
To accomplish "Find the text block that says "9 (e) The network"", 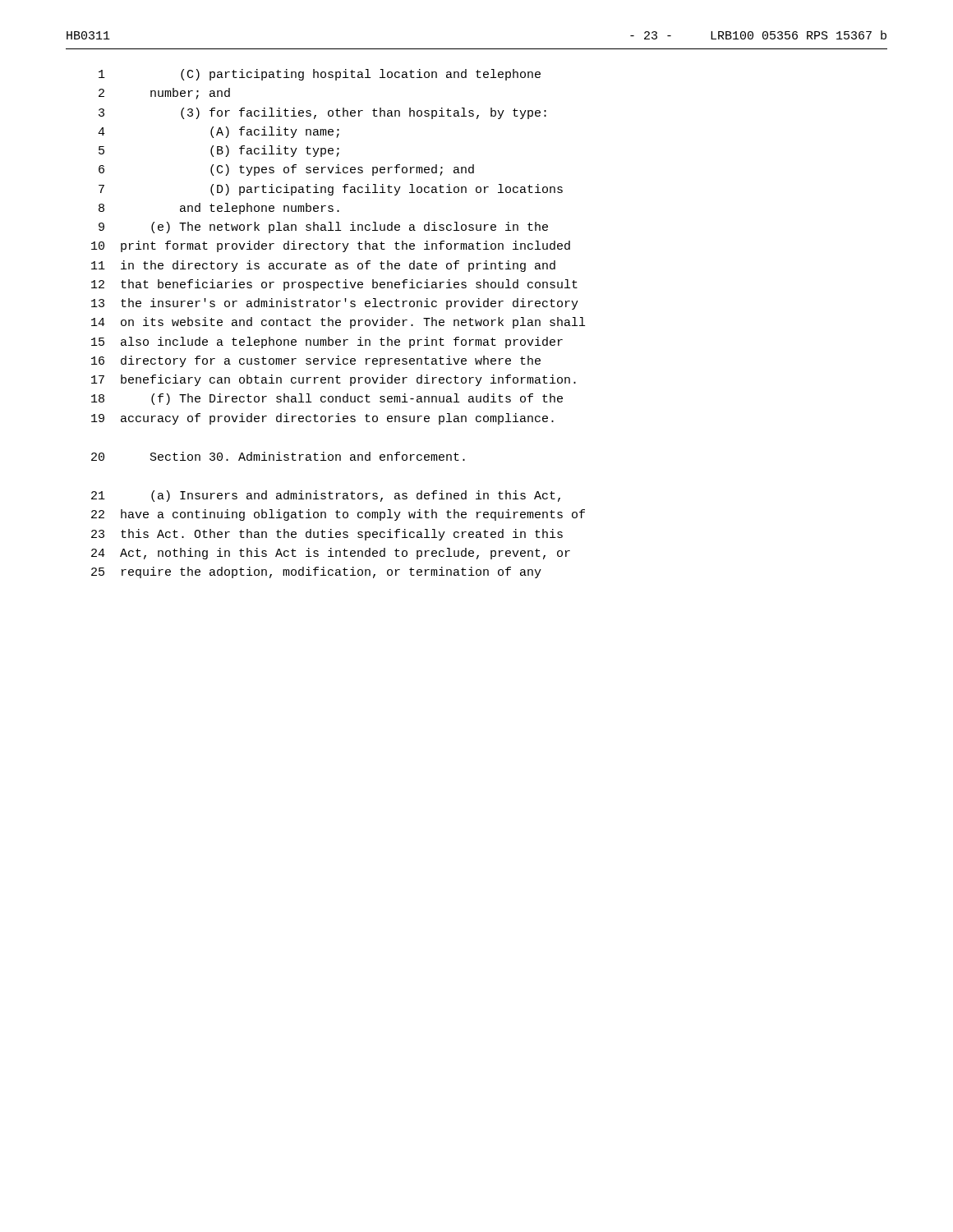I will [476, 304].
